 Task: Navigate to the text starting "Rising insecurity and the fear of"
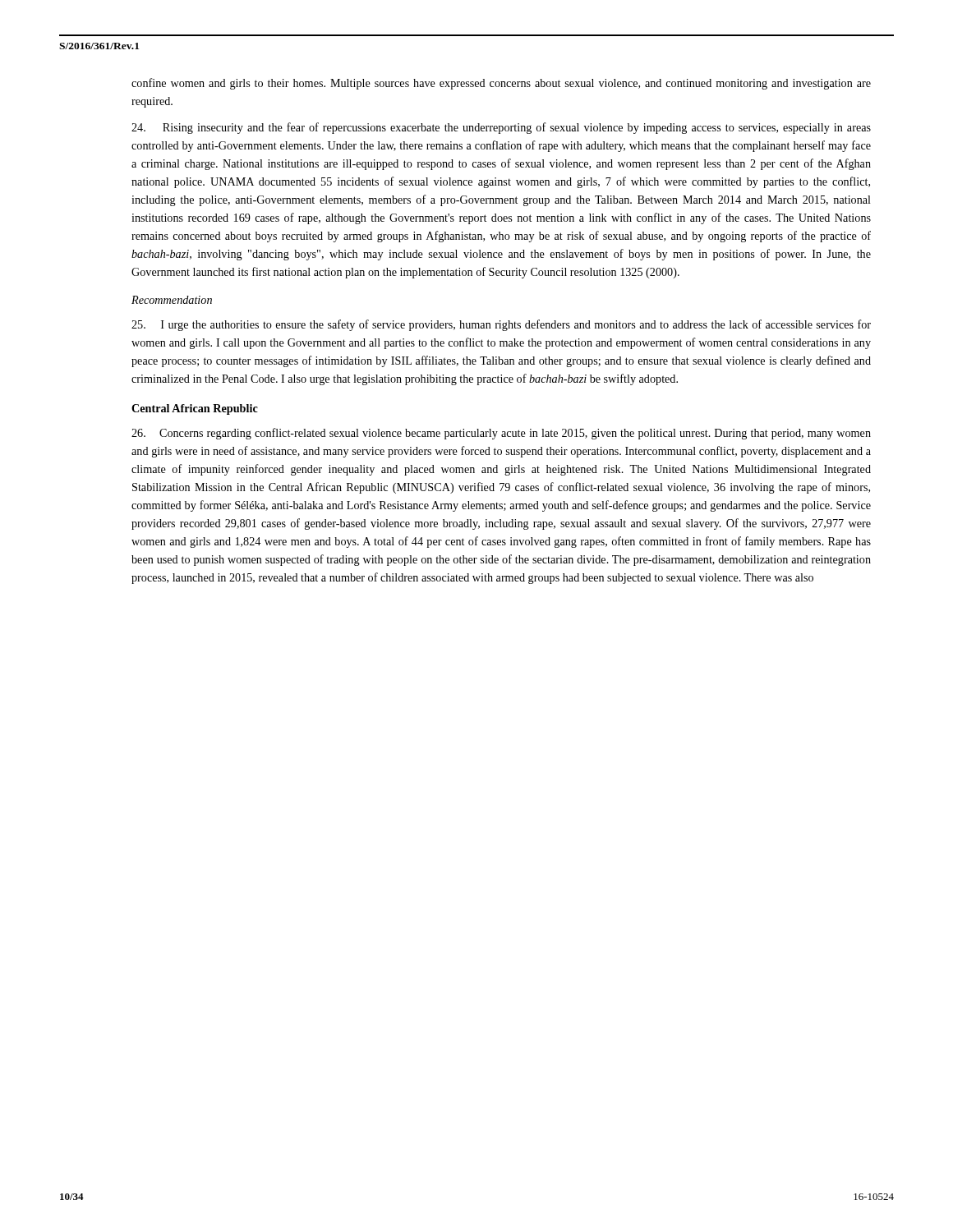pos(501,200)
